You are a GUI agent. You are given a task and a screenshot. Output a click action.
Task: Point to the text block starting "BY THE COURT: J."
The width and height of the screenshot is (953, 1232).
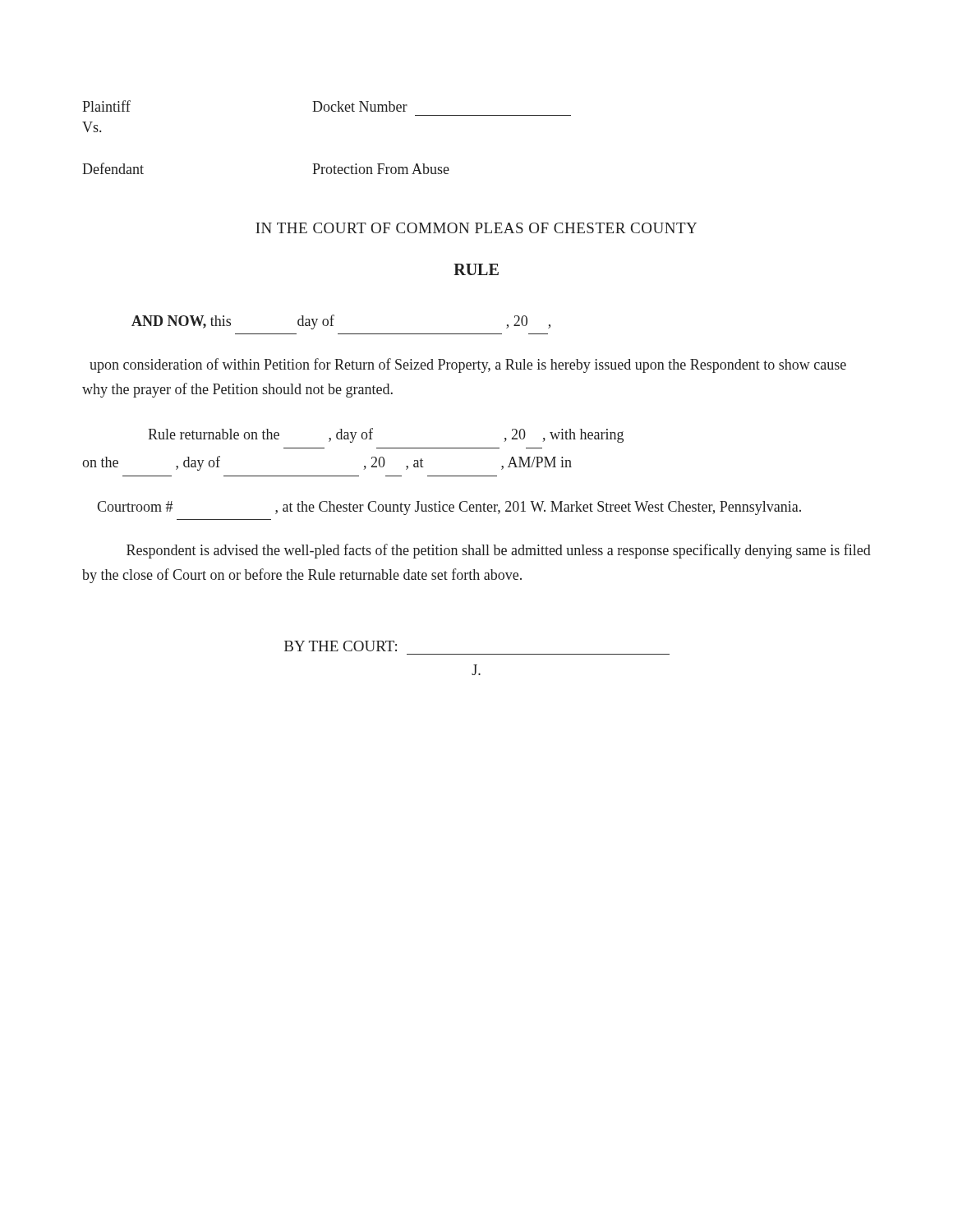(x=476, y=658)
